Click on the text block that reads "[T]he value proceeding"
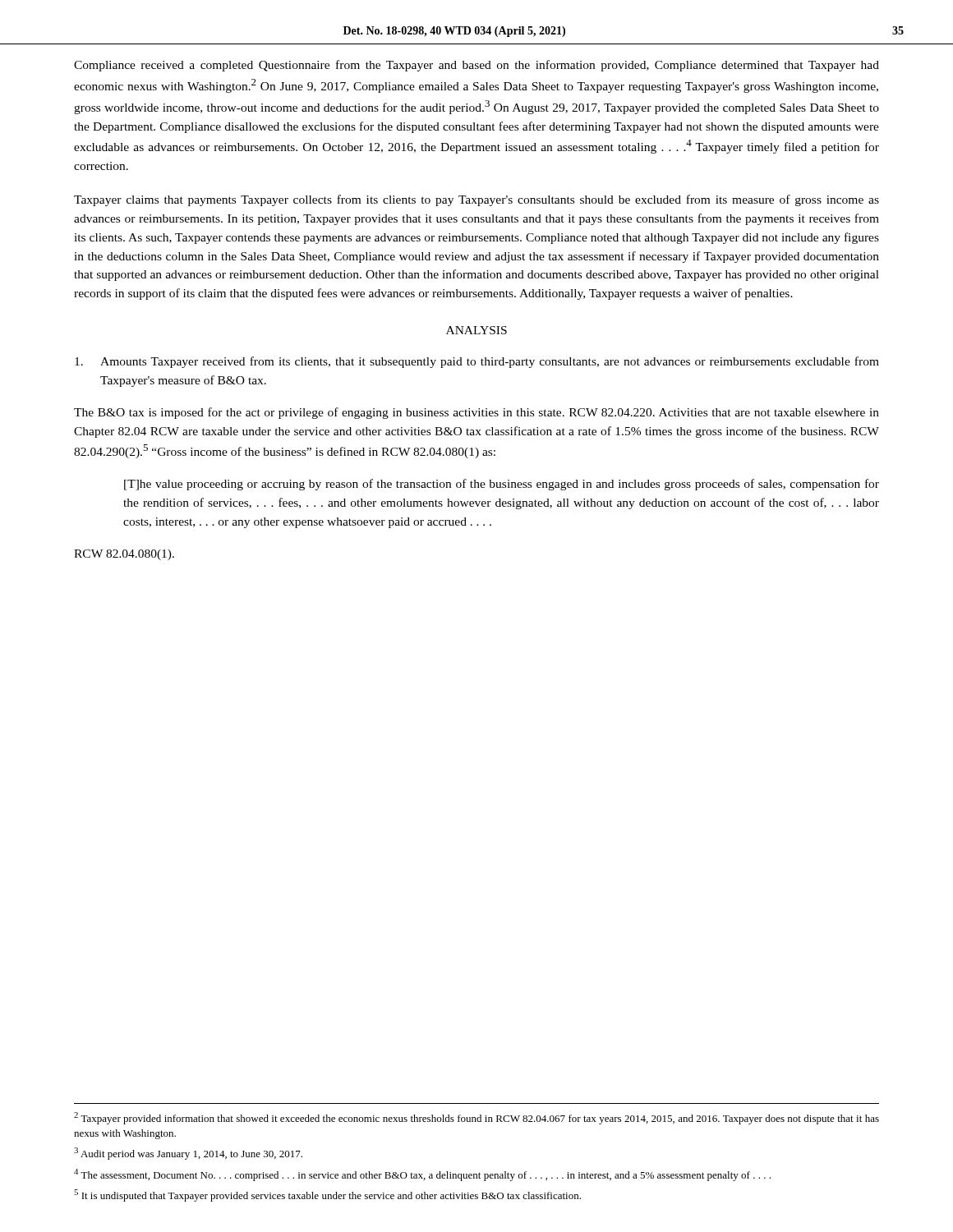Image resolution: width=953 pixels, height=1232 pixels. click(x=501, y=502)
